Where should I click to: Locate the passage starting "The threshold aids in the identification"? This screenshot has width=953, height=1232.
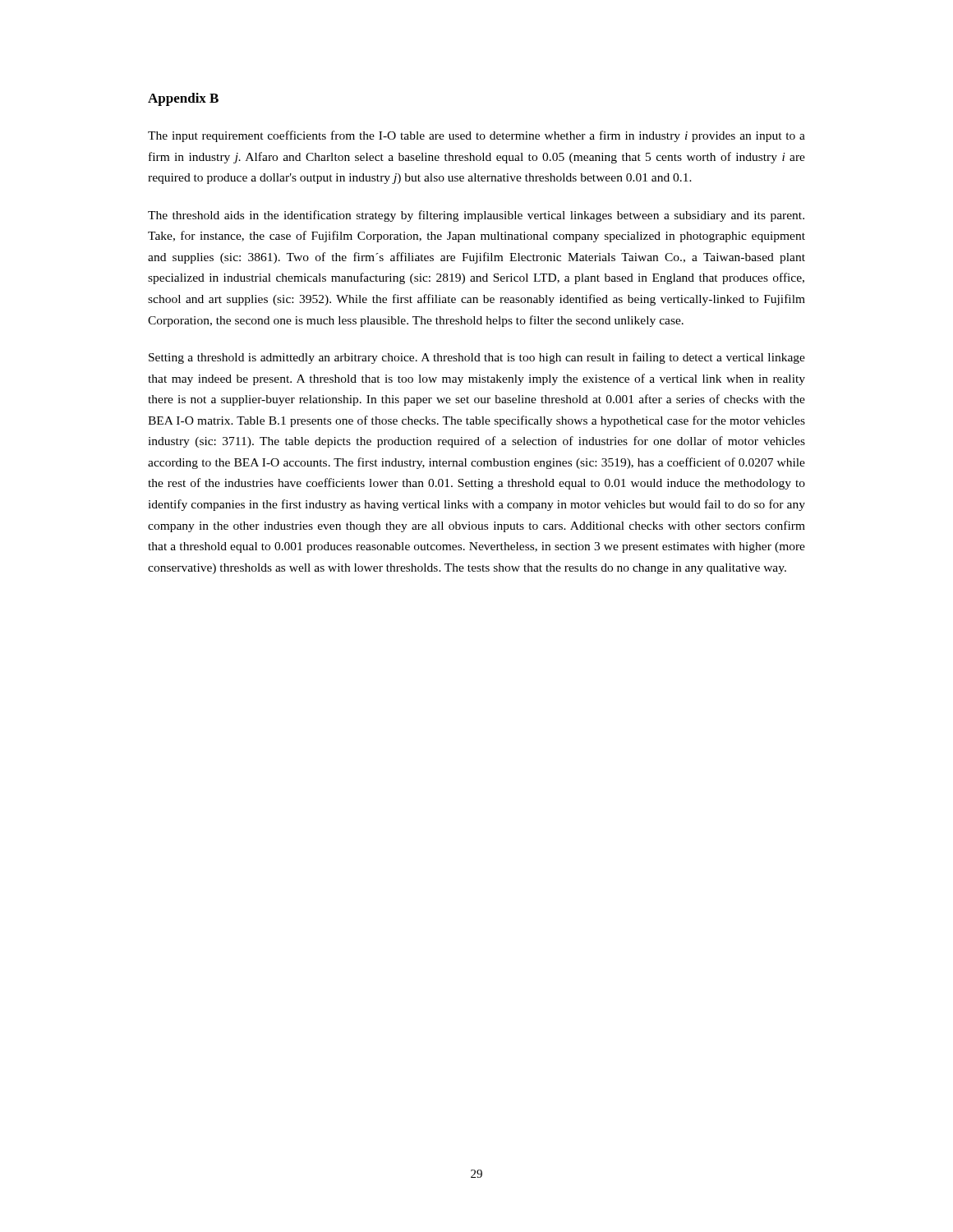pyautogui.click(x=476, y=267)
